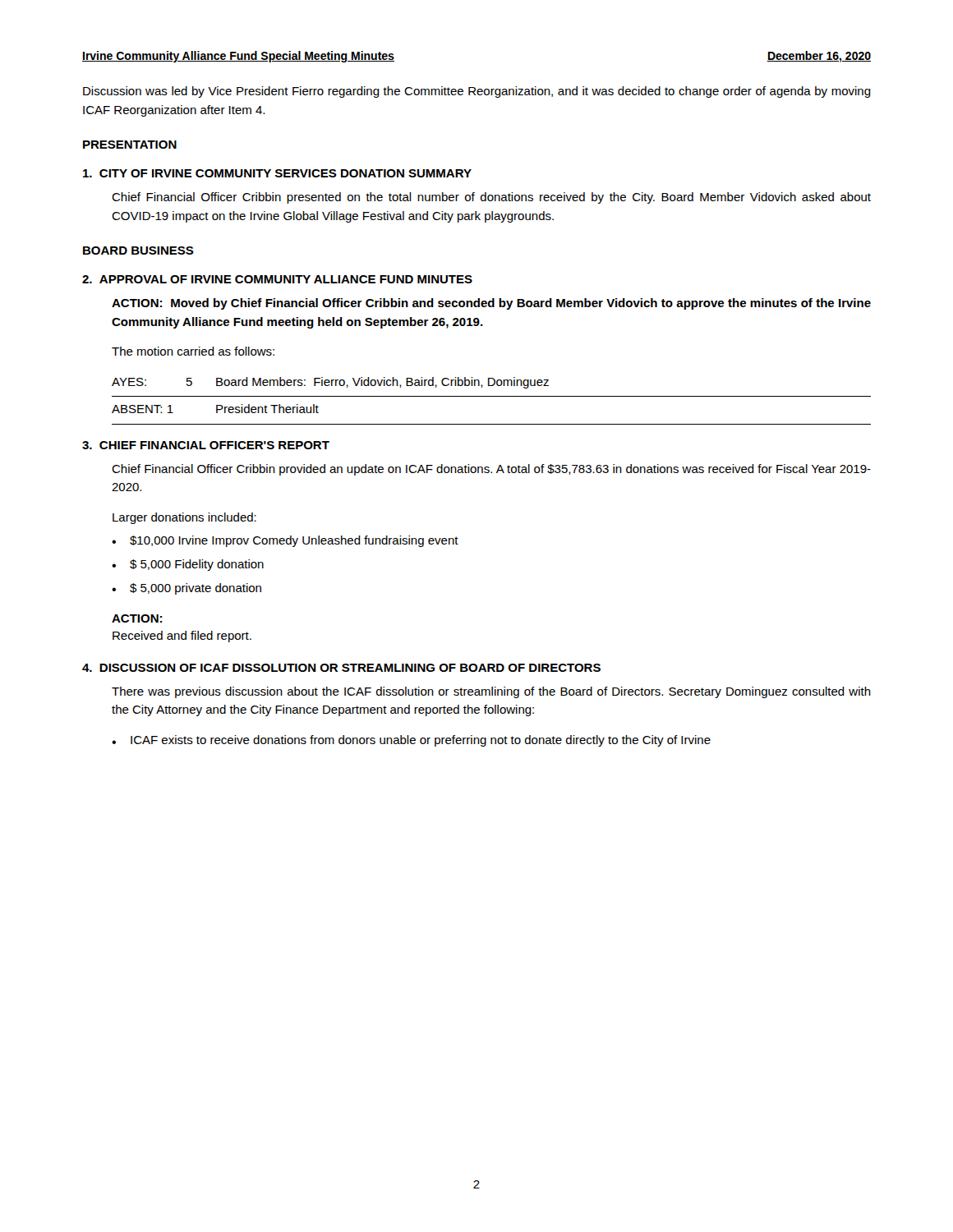Image resolution: width=953 pixels, height=1232 pixels.
Task: Select the region starting "Larger donations included:"
Action: pyautogui.click(x=184, y=517)
